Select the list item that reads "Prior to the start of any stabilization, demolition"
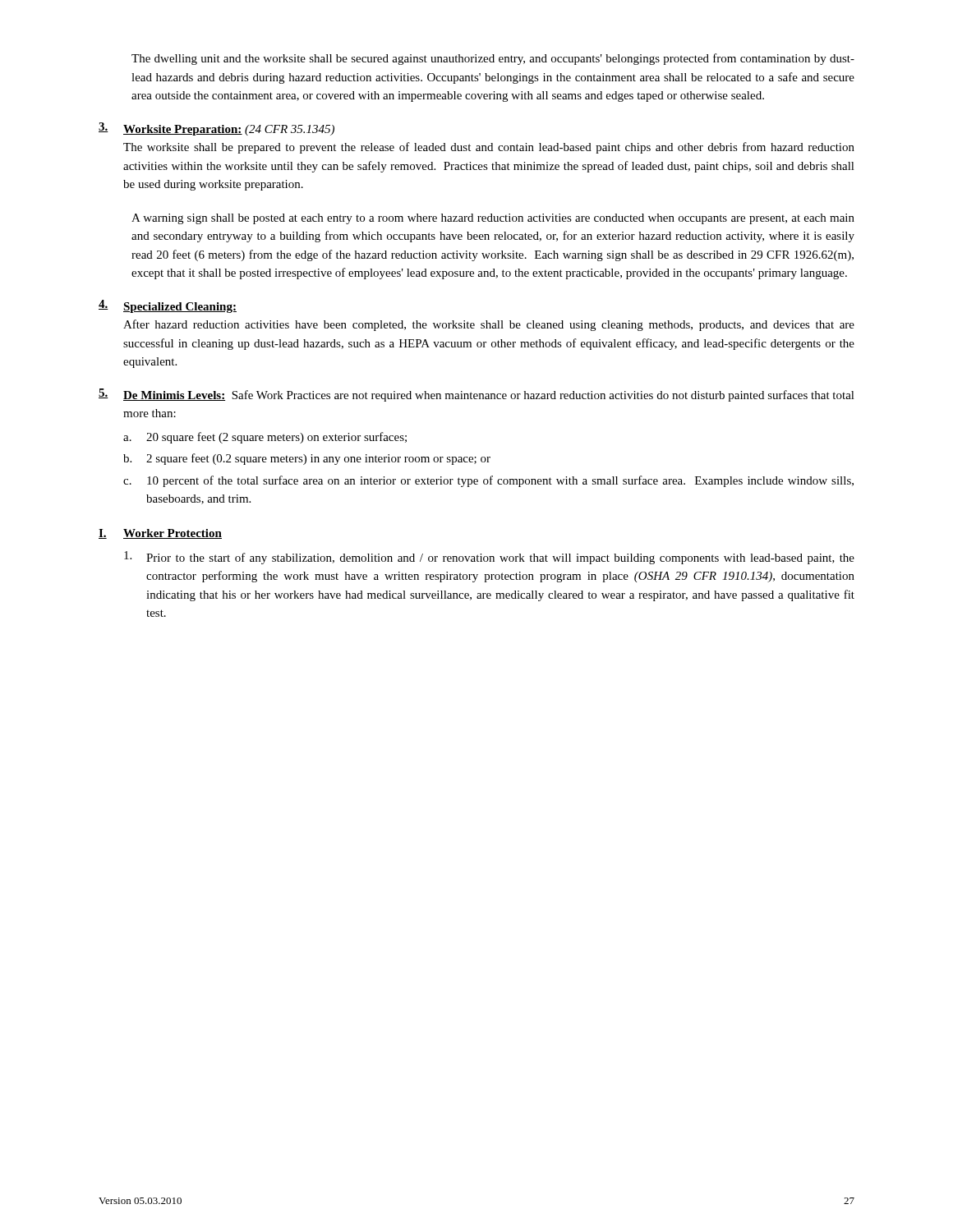The width and height of the screenshot is (953, 1232). pos(489,585)
